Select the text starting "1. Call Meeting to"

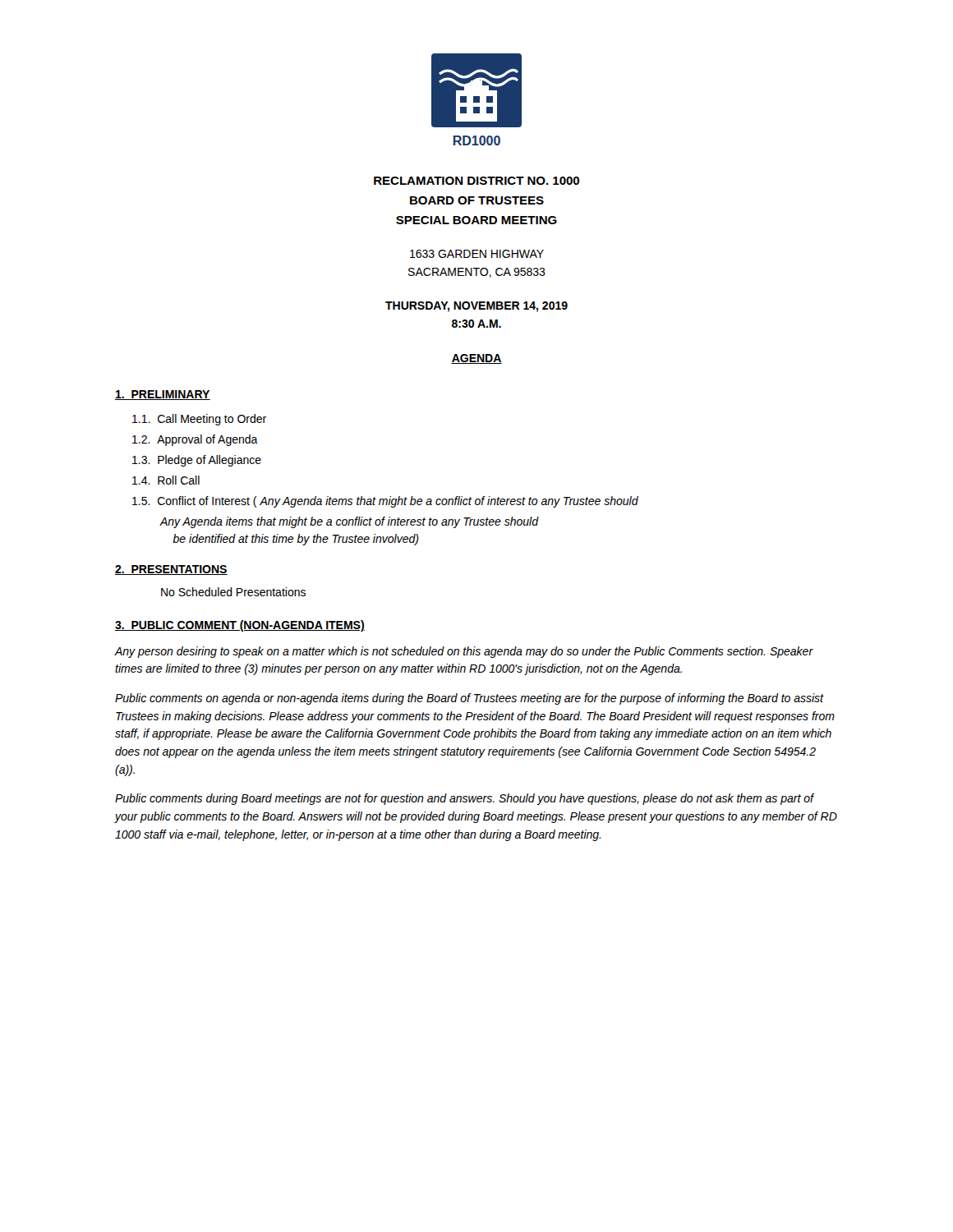pyautogui.click(x=199, y=419)
